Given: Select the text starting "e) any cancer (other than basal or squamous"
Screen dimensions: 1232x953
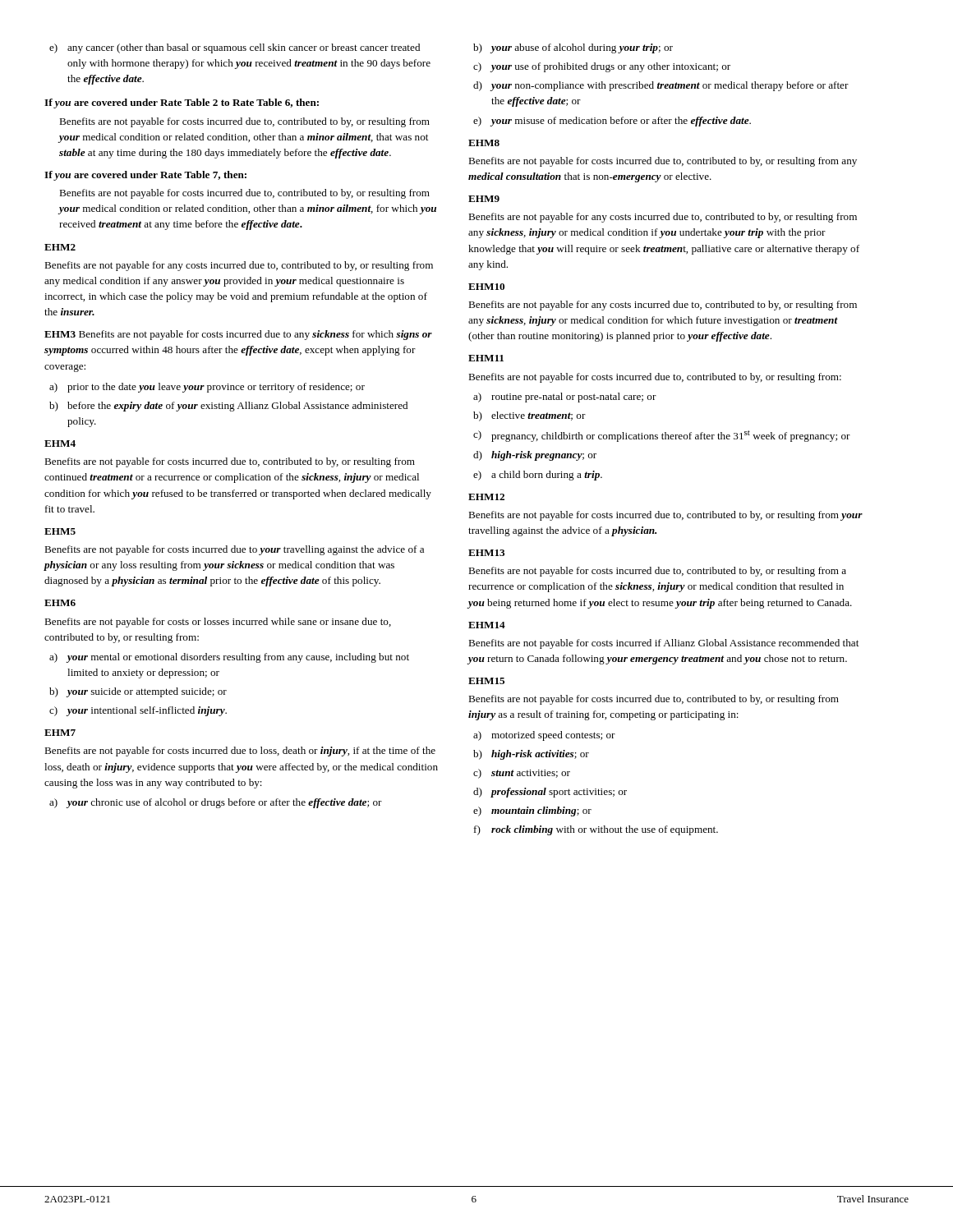Looking at the screenshot, I should point(249,62).
